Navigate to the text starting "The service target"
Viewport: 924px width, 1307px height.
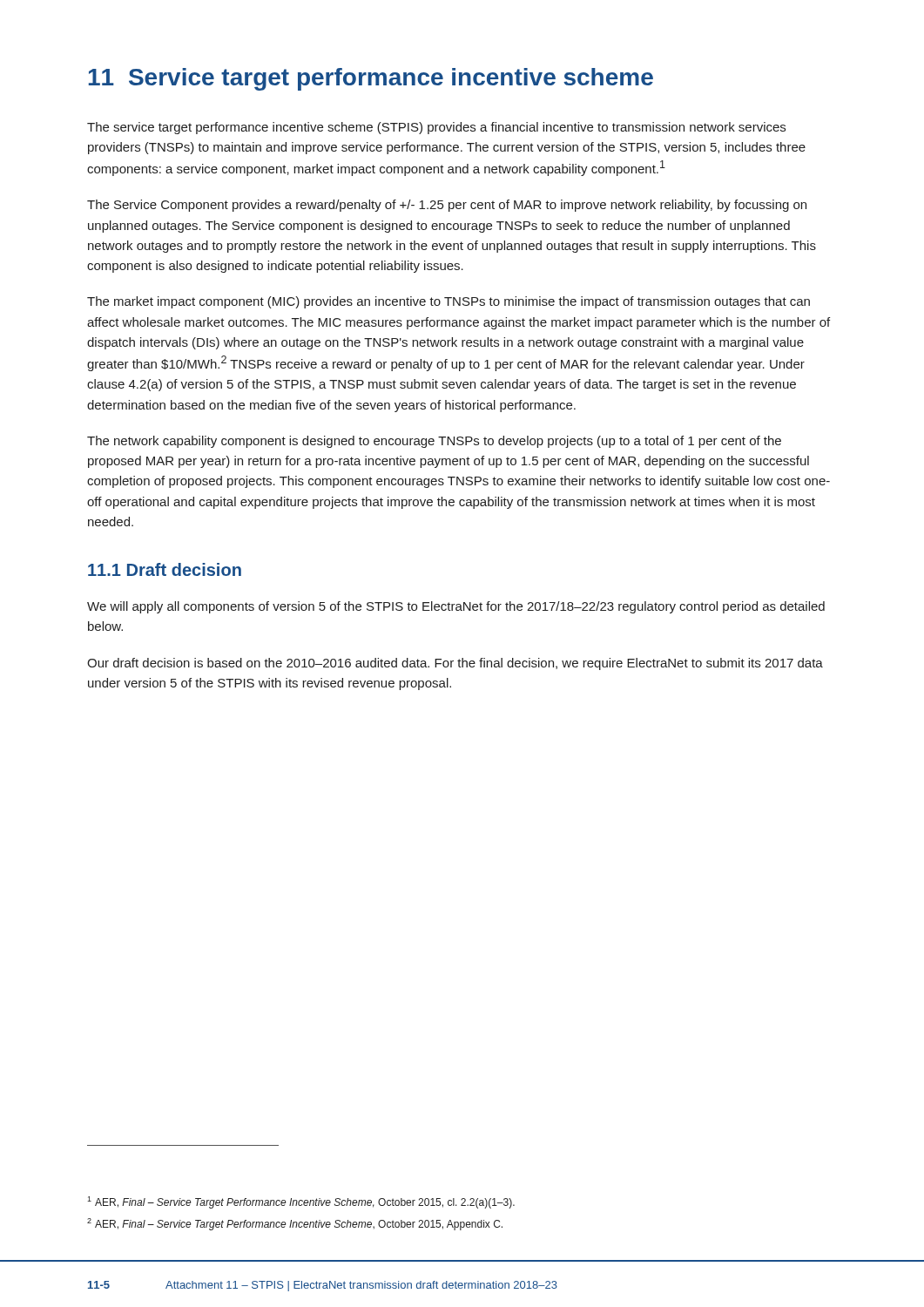[x=462, y=148]
